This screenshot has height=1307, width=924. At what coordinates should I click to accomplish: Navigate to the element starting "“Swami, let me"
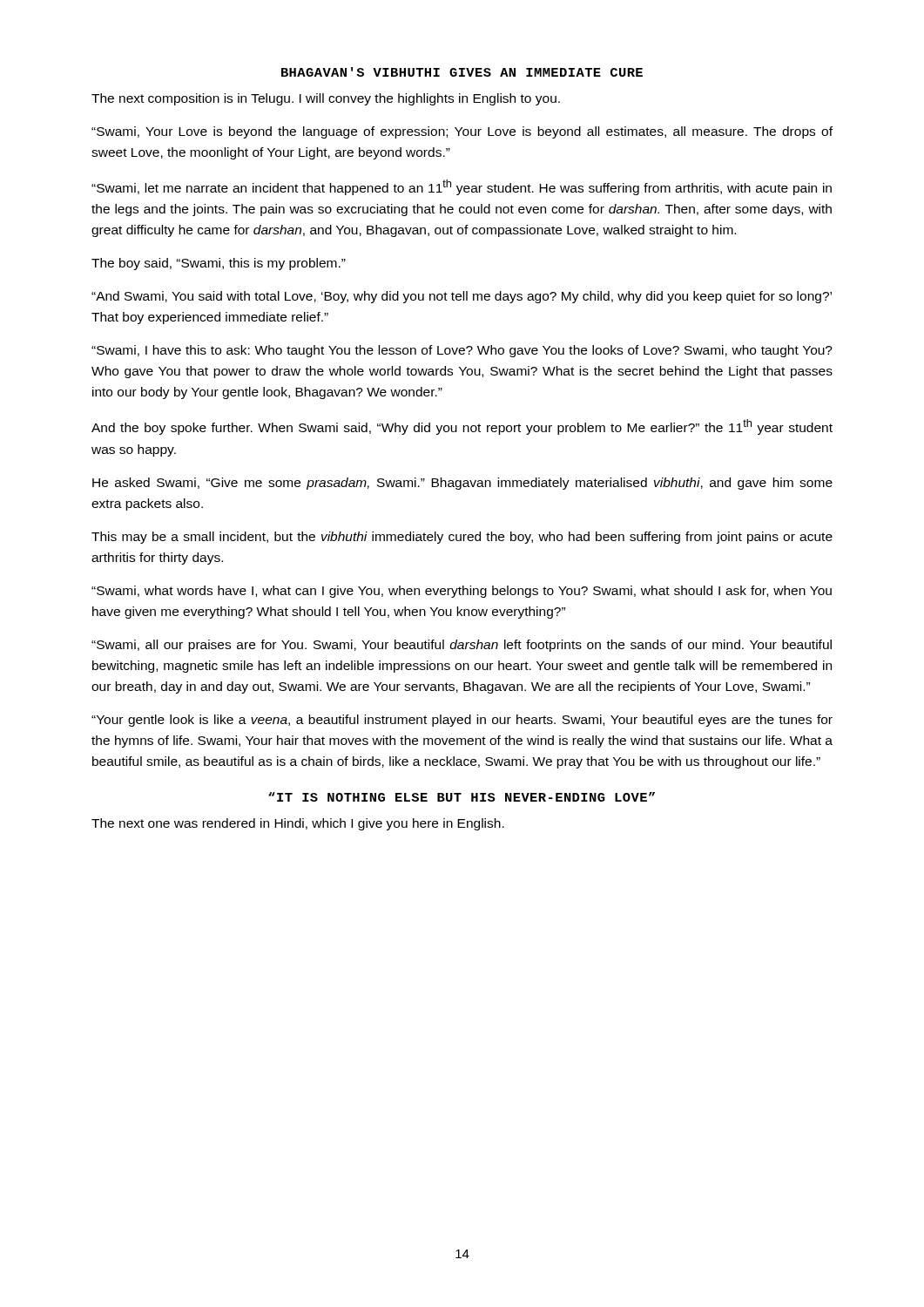[462, 207]
